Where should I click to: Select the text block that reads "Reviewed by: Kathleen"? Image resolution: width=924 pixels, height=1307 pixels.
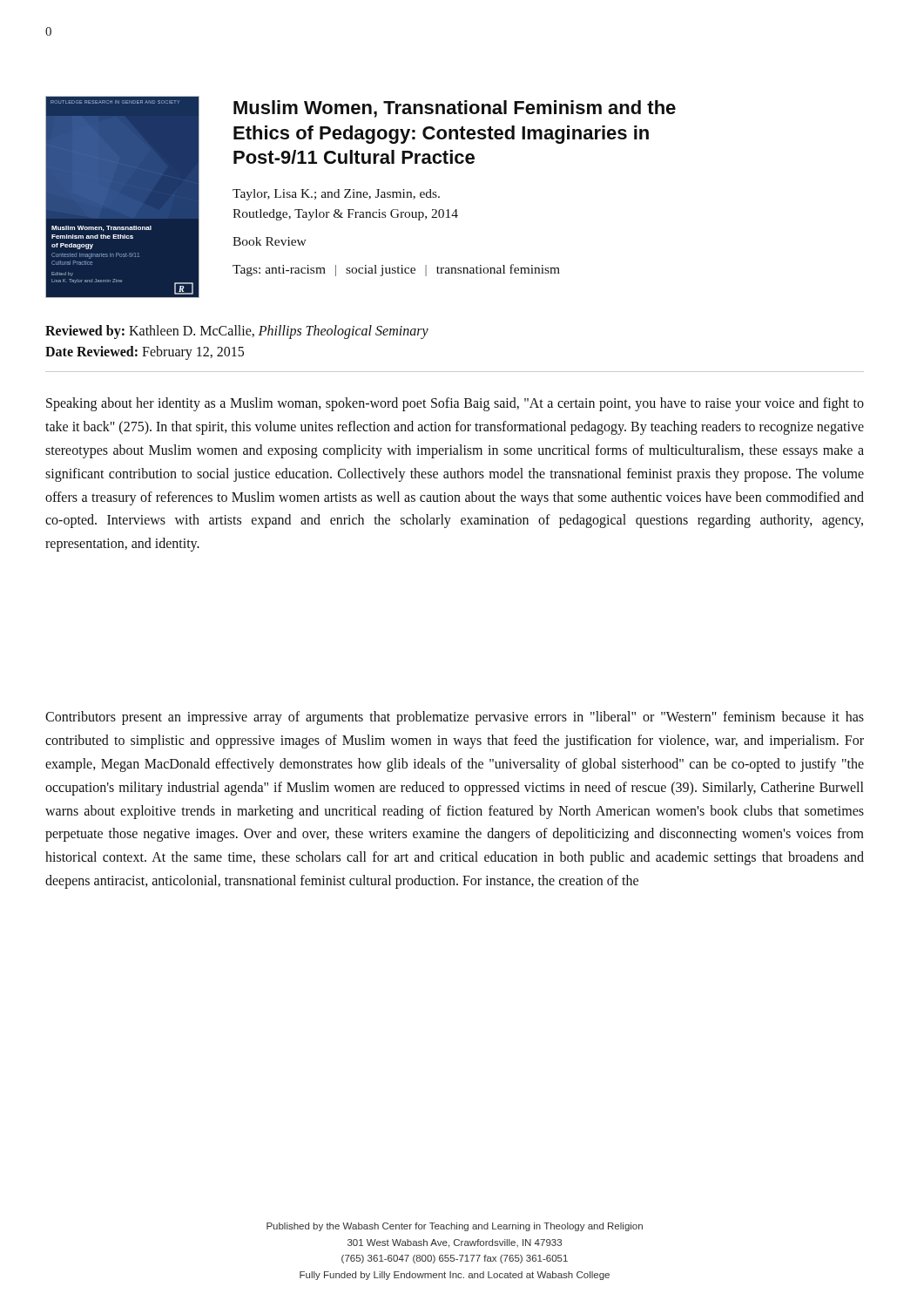point(237,332)
